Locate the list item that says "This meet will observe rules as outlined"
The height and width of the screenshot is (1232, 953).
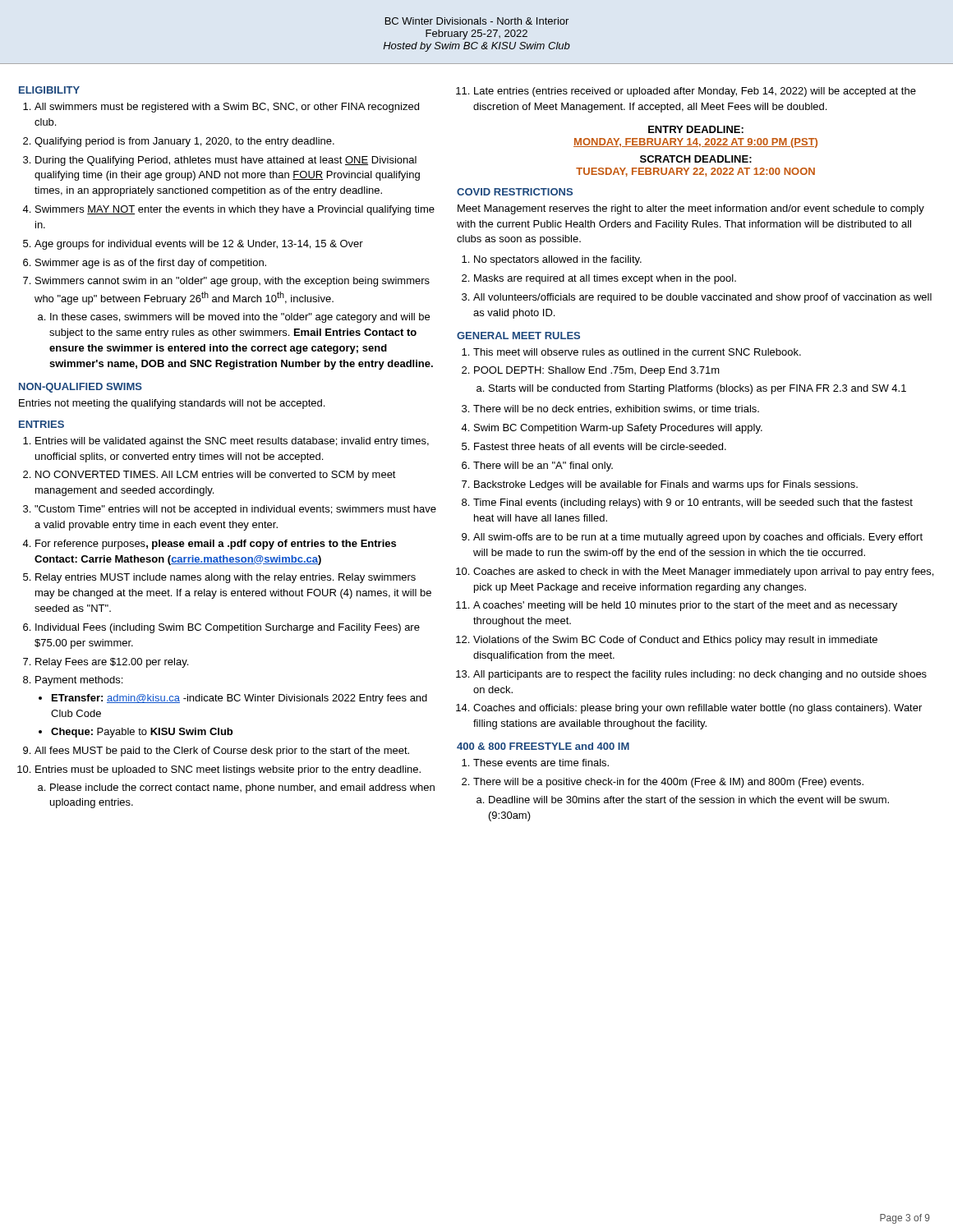tap(696, 538)
